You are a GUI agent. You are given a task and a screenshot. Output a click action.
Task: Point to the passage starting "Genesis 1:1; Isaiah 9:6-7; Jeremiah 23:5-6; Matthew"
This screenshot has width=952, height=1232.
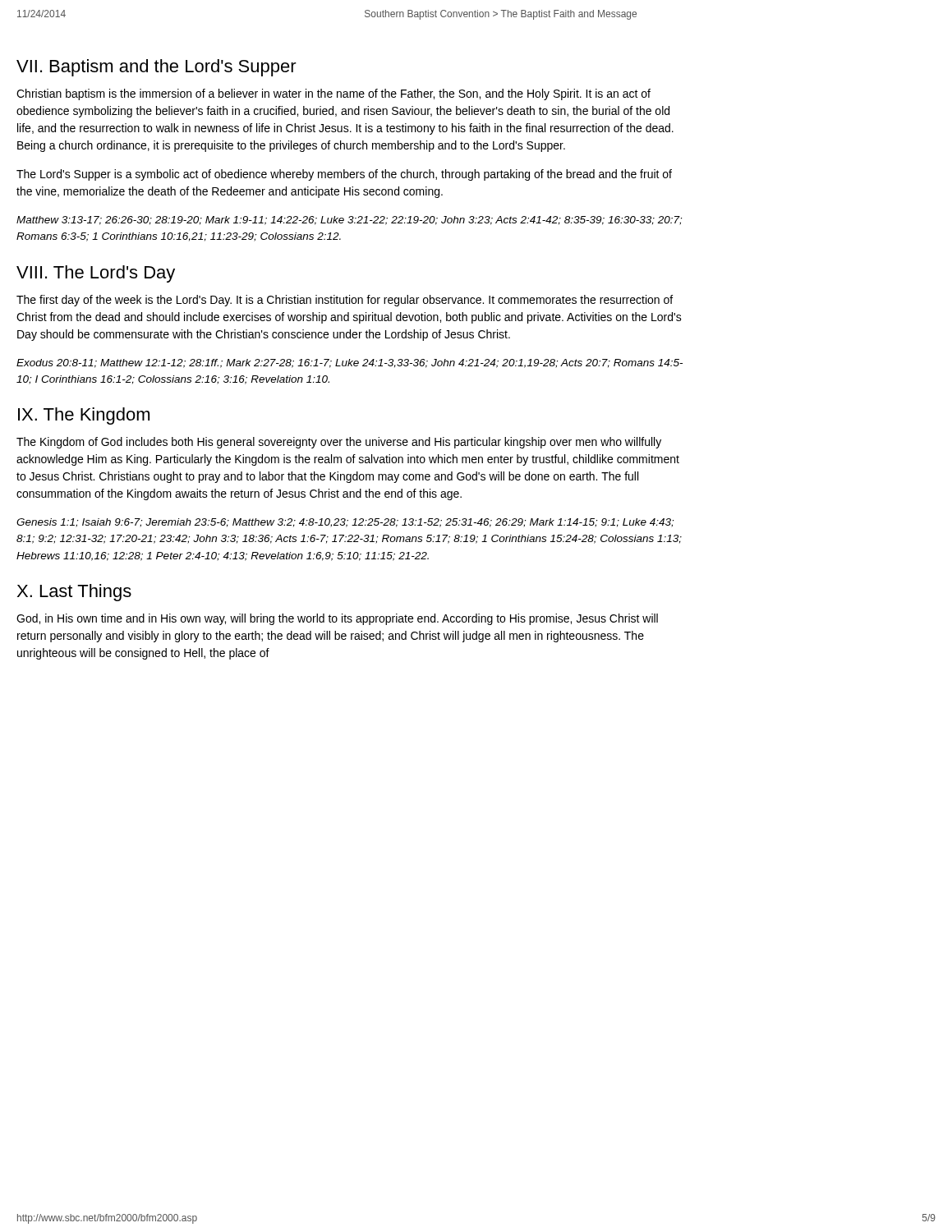349,539
